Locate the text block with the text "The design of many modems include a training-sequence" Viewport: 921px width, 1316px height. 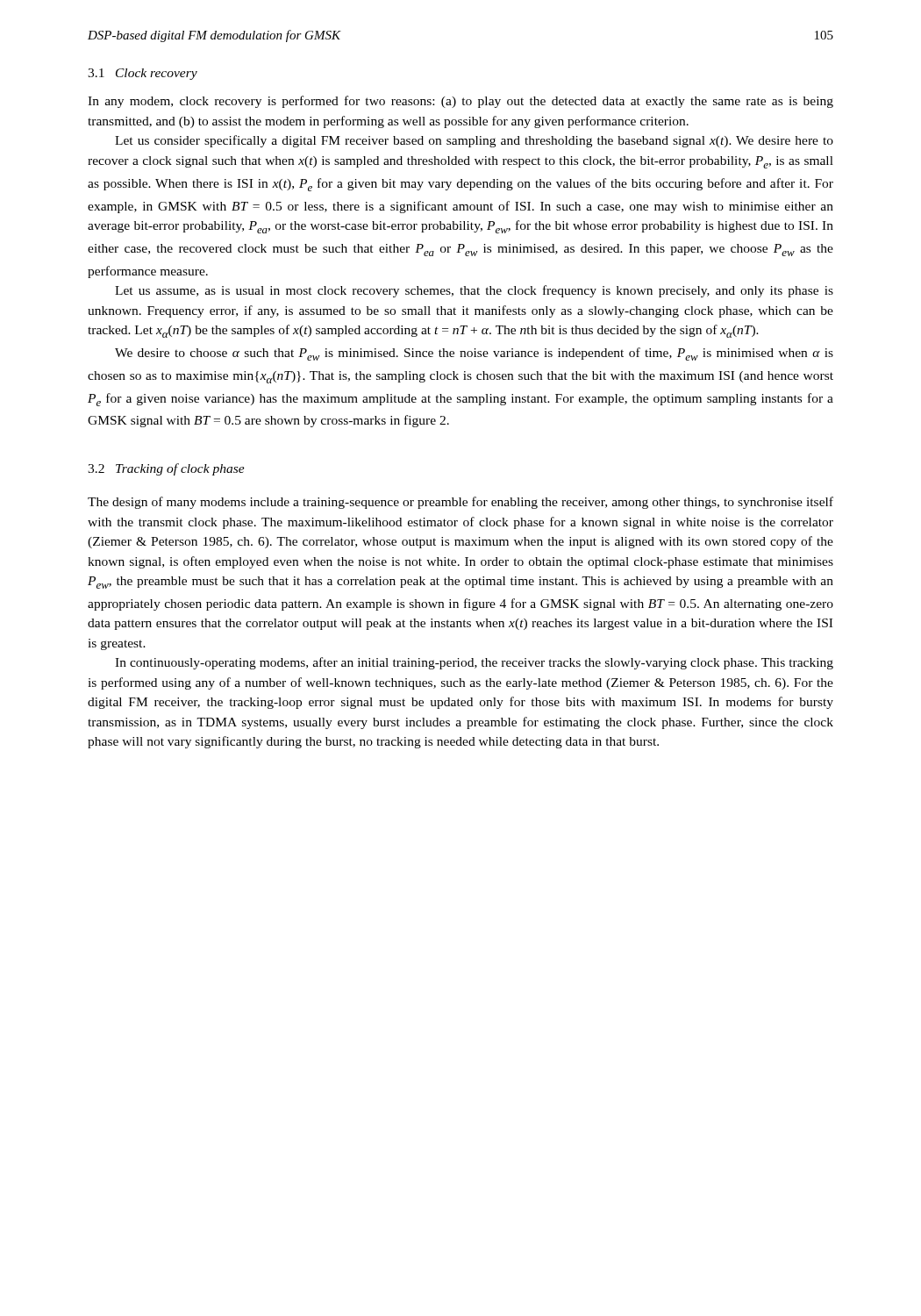[x=460, y=572]
